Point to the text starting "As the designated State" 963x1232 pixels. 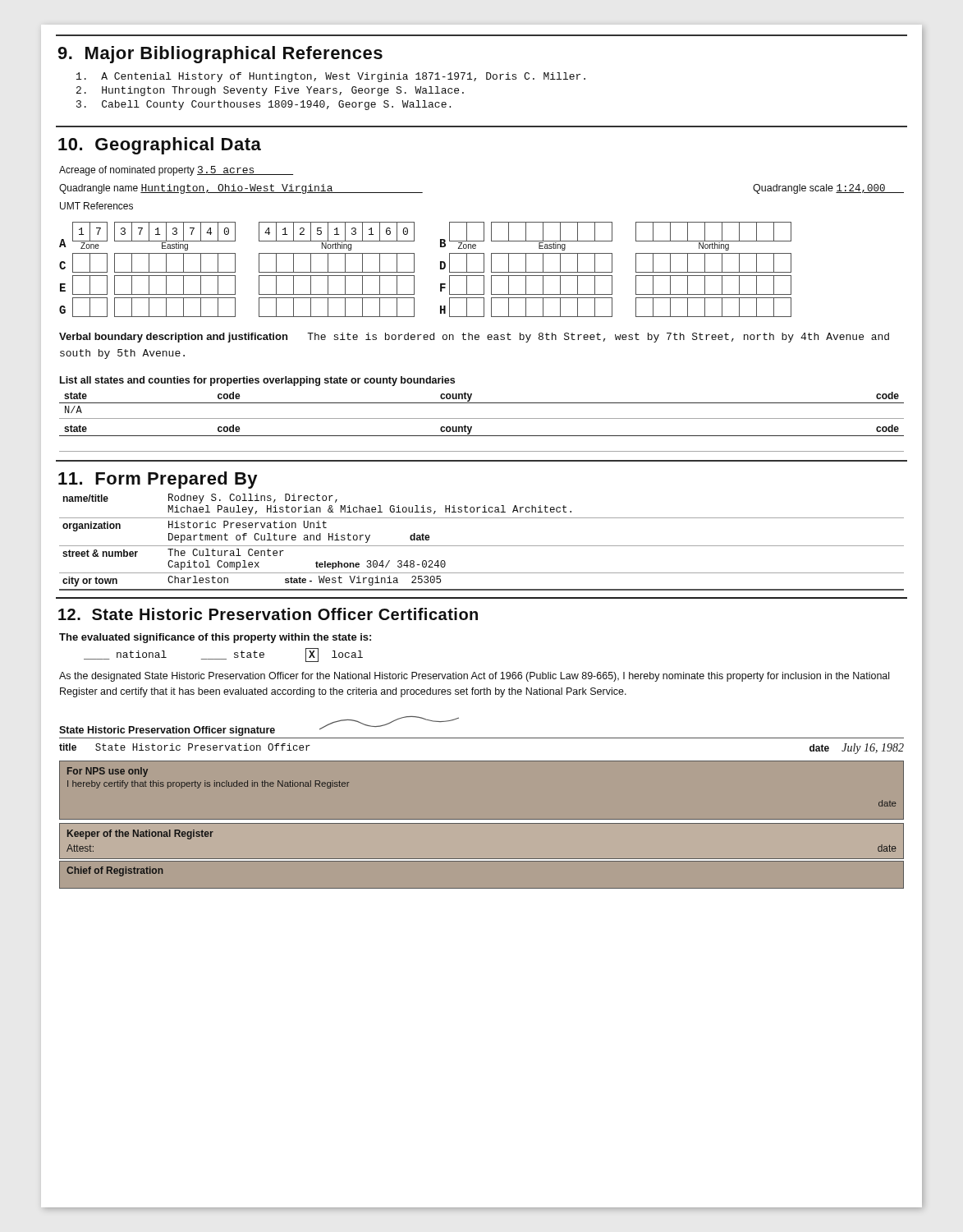point(475,684)
